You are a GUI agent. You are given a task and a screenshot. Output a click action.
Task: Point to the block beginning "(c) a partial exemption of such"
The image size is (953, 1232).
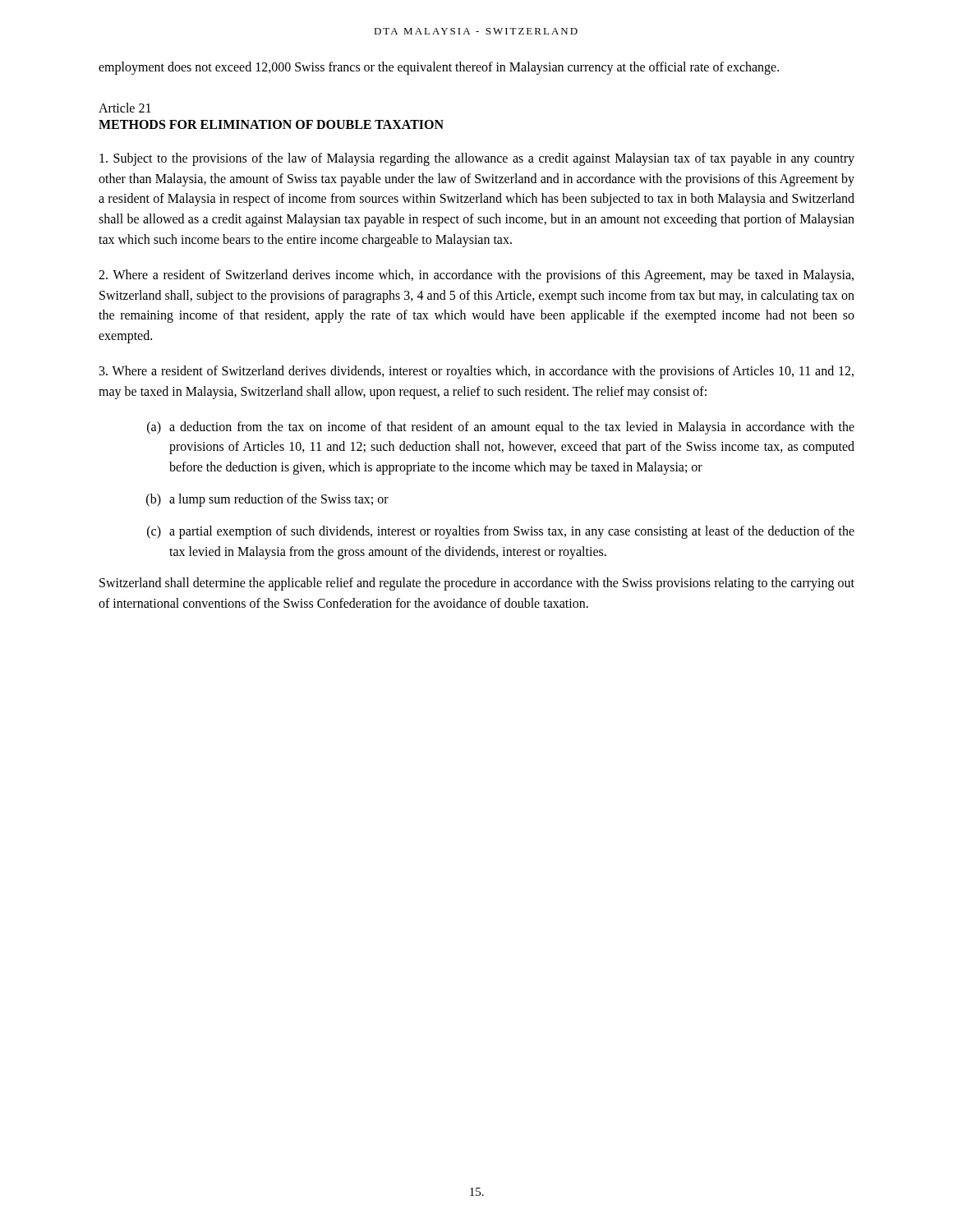[493, 542]
